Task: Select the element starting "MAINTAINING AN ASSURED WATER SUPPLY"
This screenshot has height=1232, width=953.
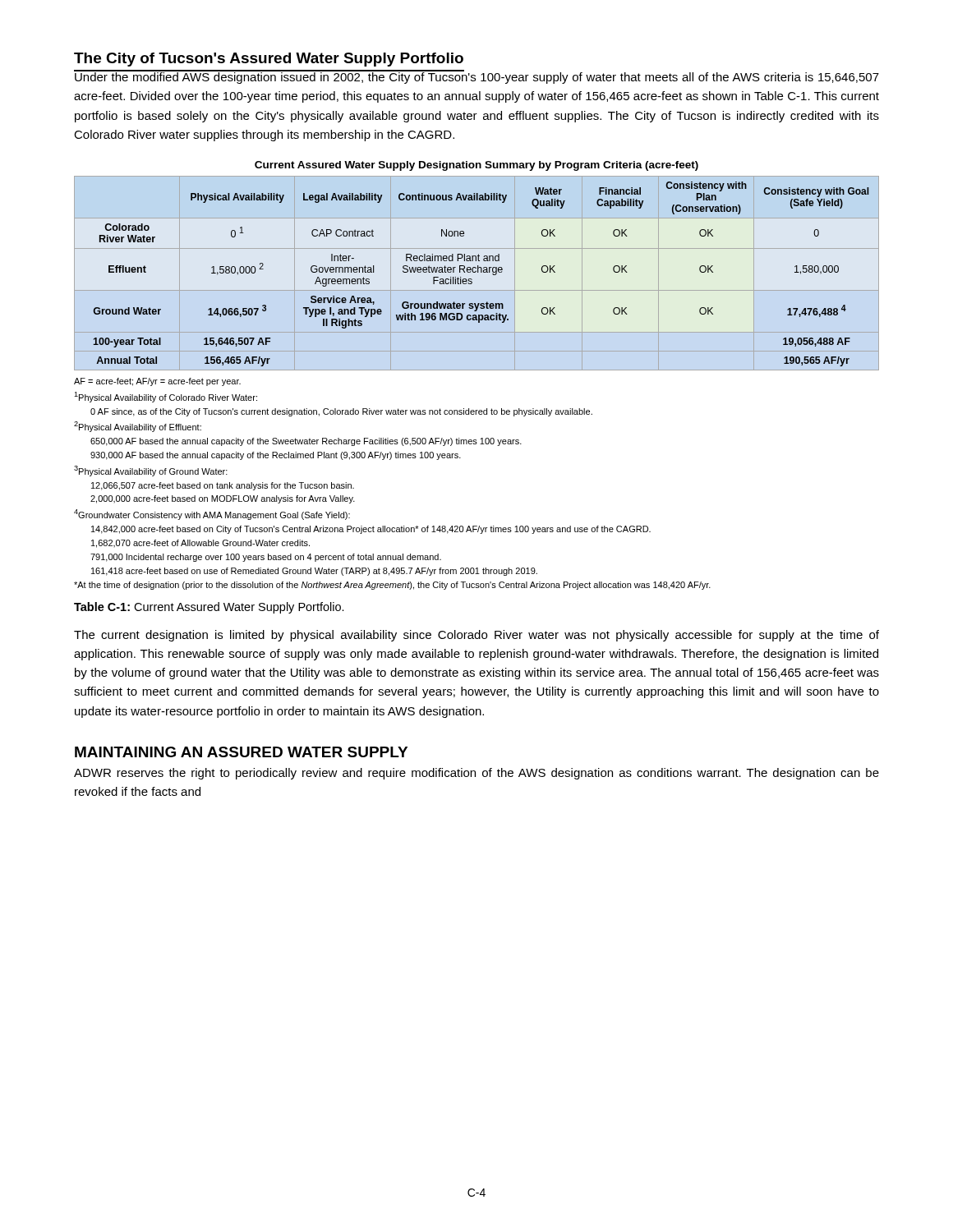Action: click(241, 752)
